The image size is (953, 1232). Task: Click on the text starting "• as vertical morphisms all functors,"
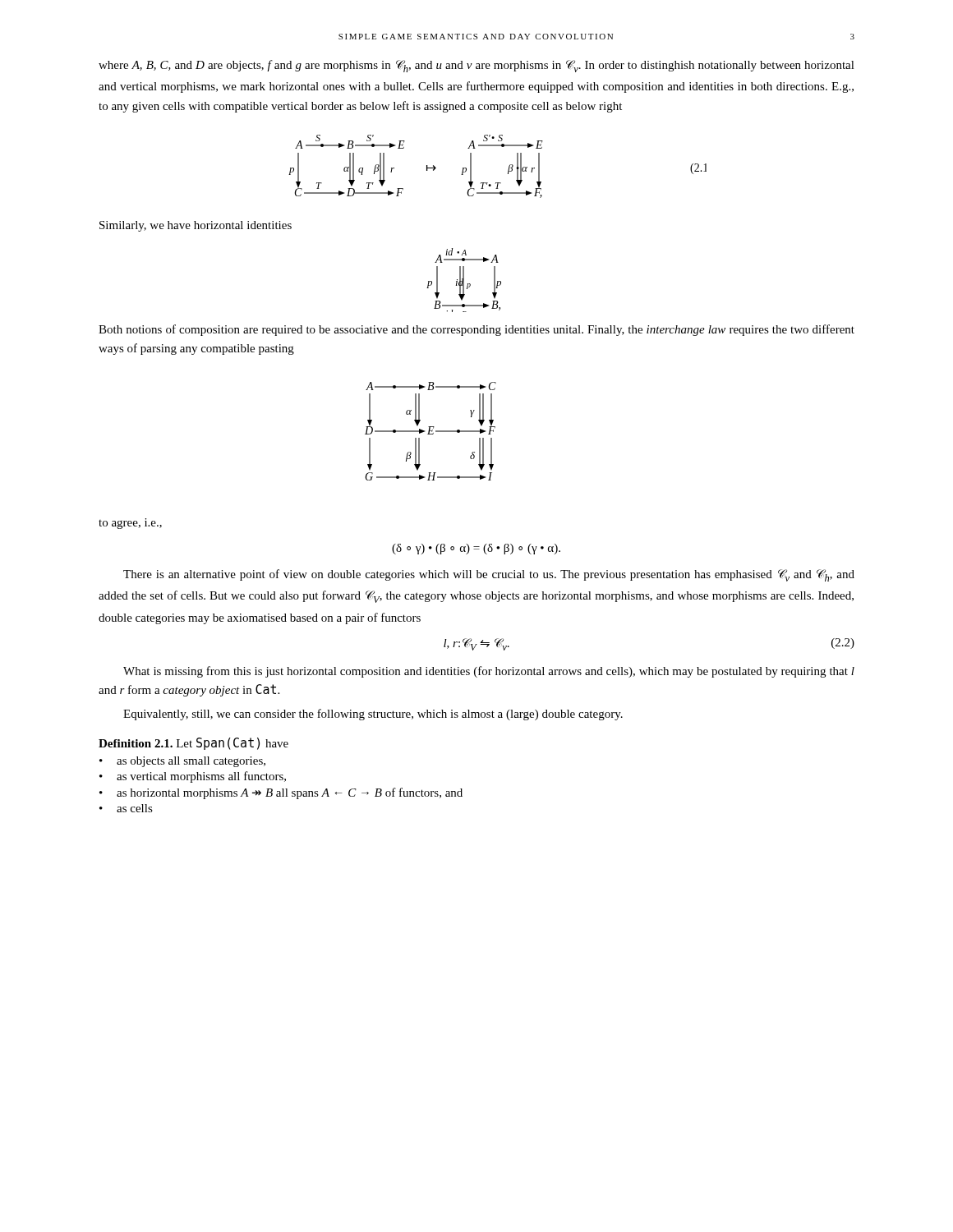pyautogui.click(x=193, y=776)
